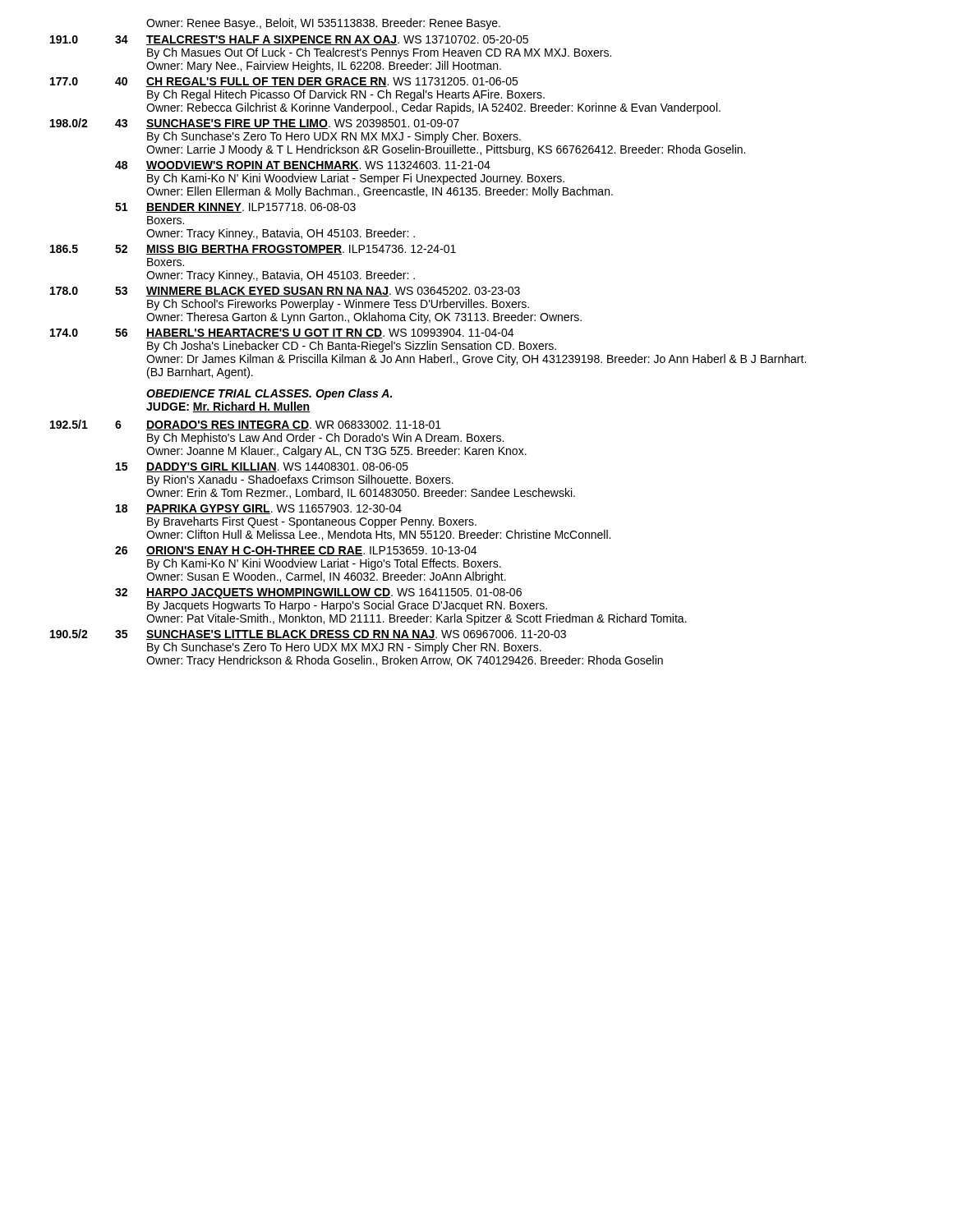Find the list item that reads "192.5/1 6 DORADO'S RES INTEGRA CD. WR 06833002."
Viewport: 953px width, 1232px height.
click(476, 438)
